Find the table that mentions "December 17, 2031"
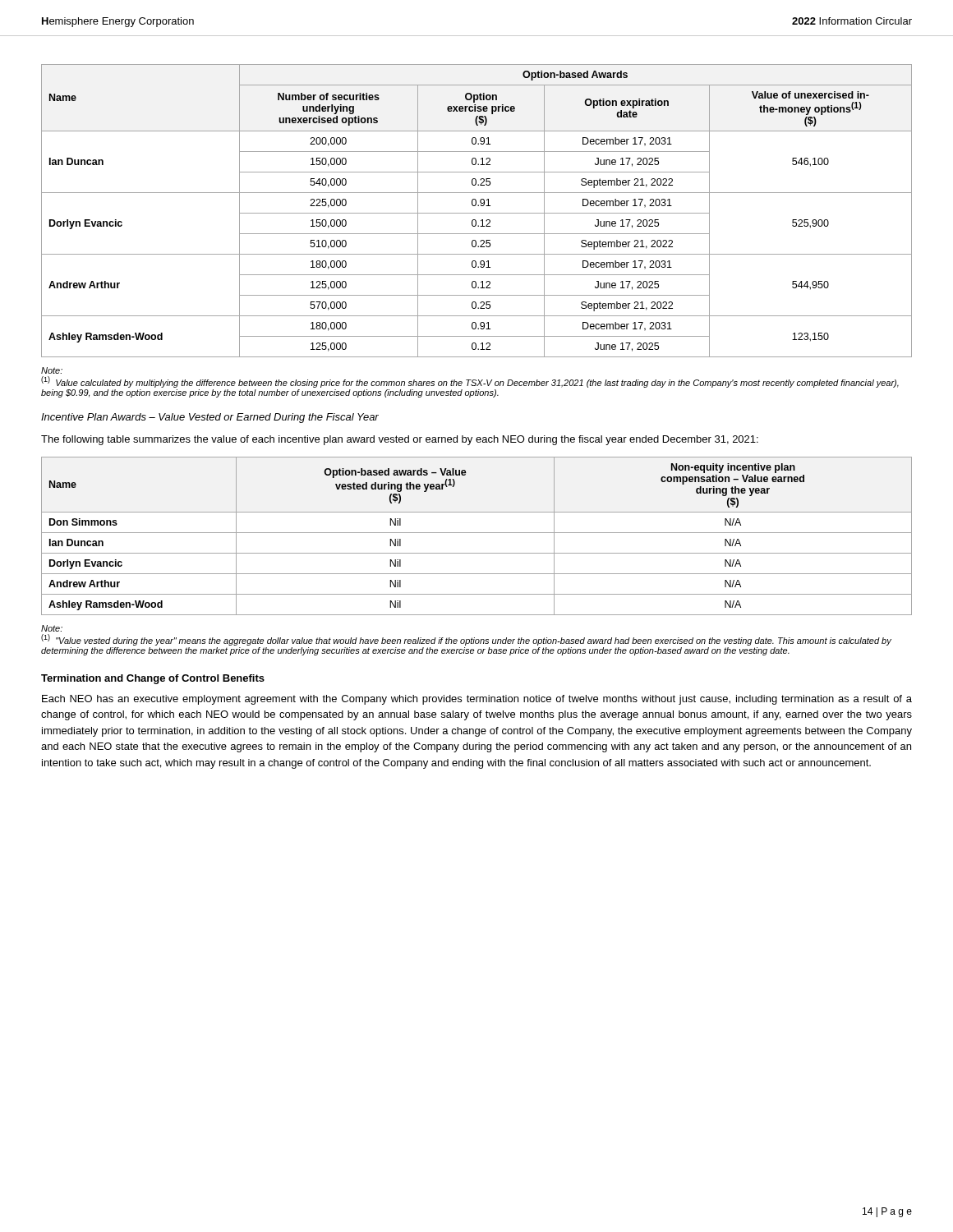 (476, 211)
